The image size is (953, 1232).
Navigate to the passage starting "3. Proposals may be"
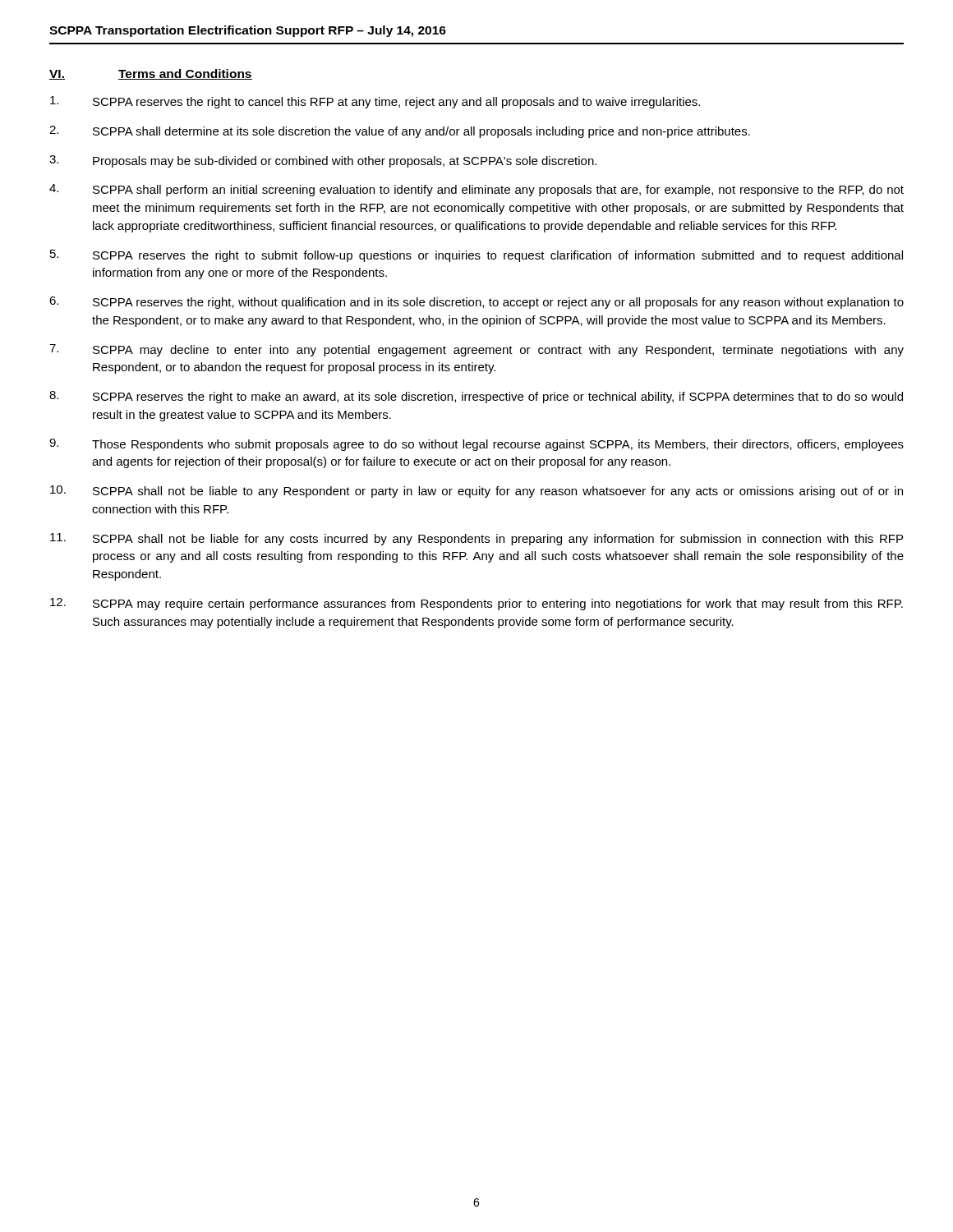[x=476, y=160]
